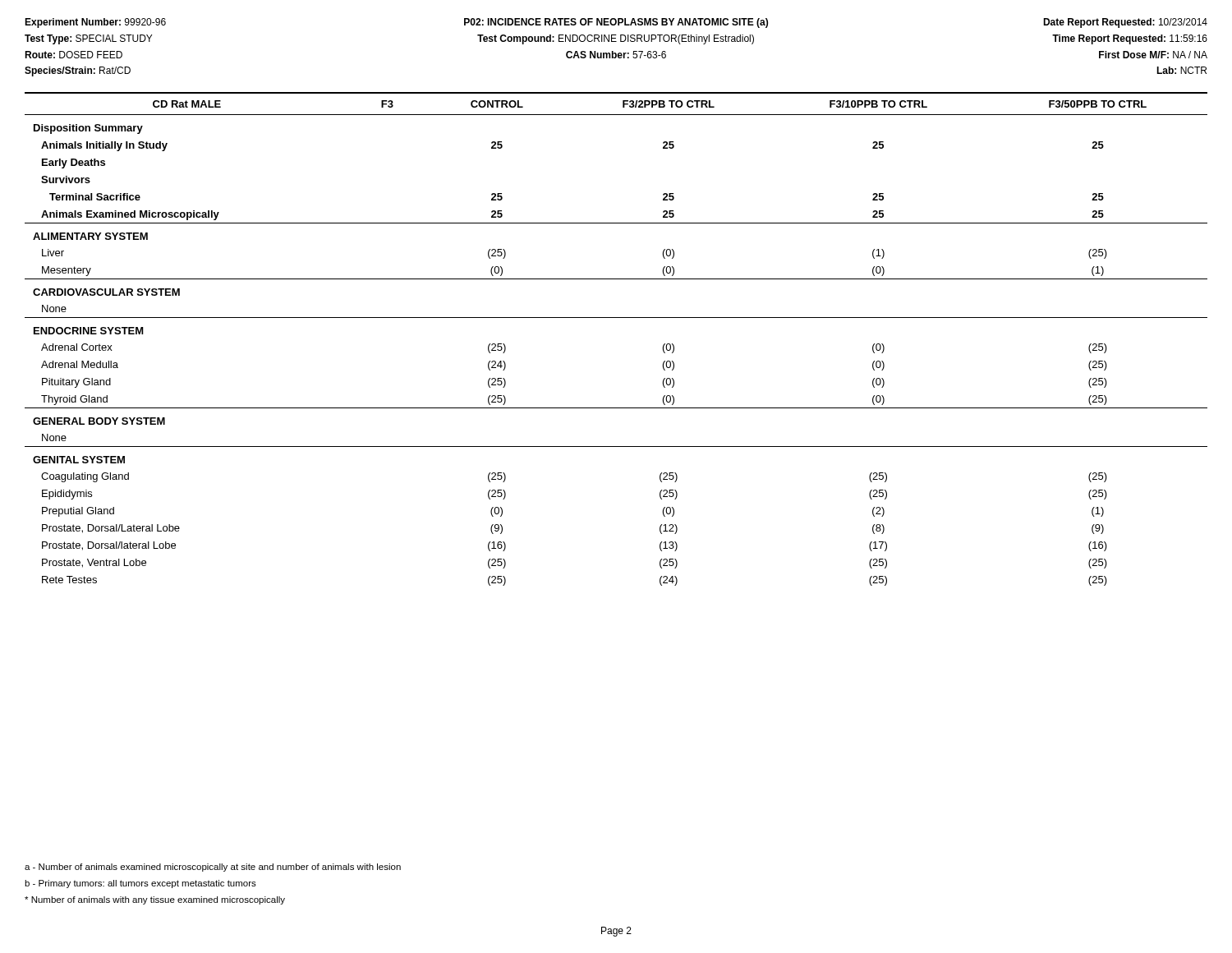Find the block on this page that starts "a - Number of animals examined microscopically"
The width and height of the screenshot is (1232, 953).
pos(213,883)
